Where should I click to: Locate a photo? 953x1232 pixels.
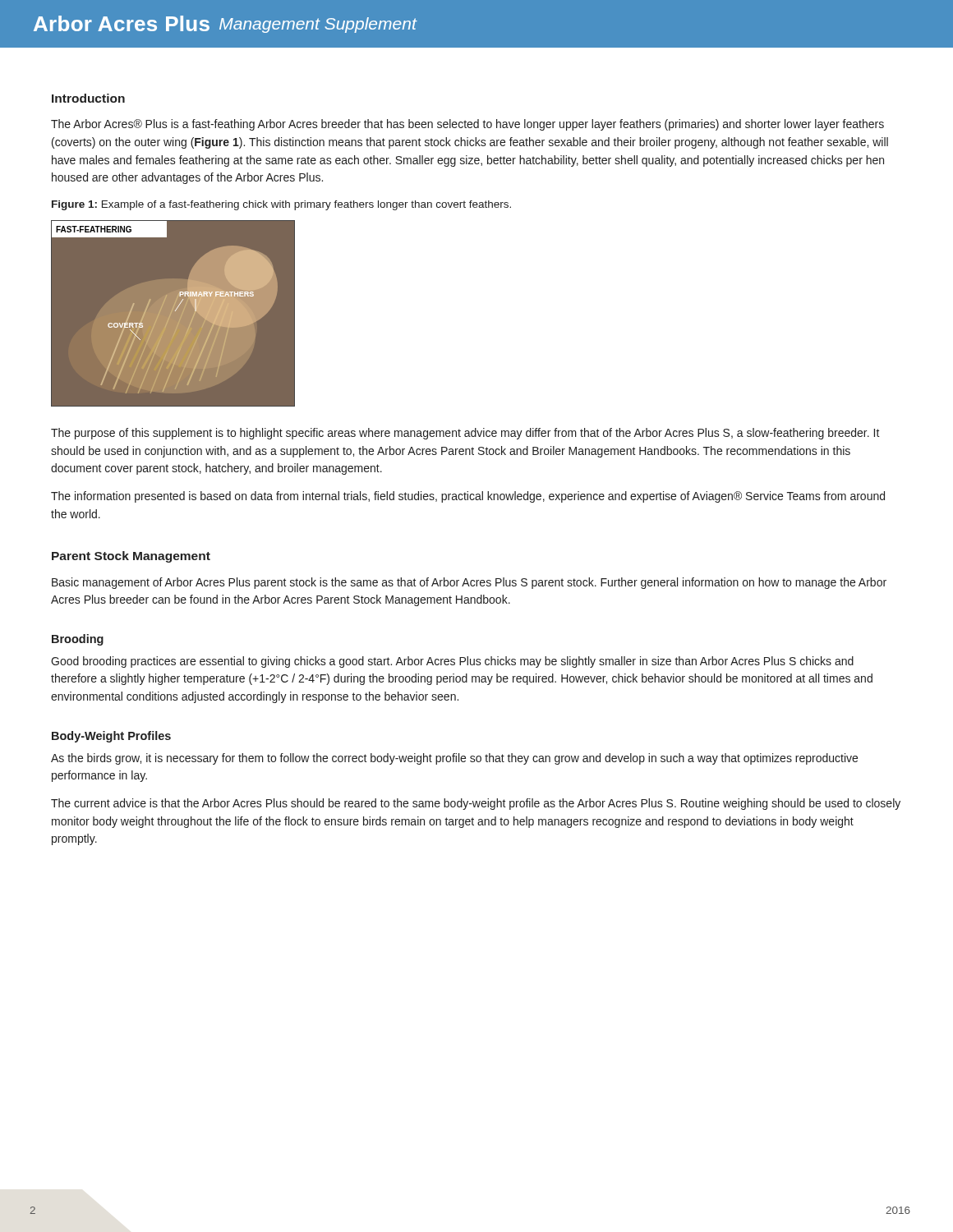coord(173,313)
